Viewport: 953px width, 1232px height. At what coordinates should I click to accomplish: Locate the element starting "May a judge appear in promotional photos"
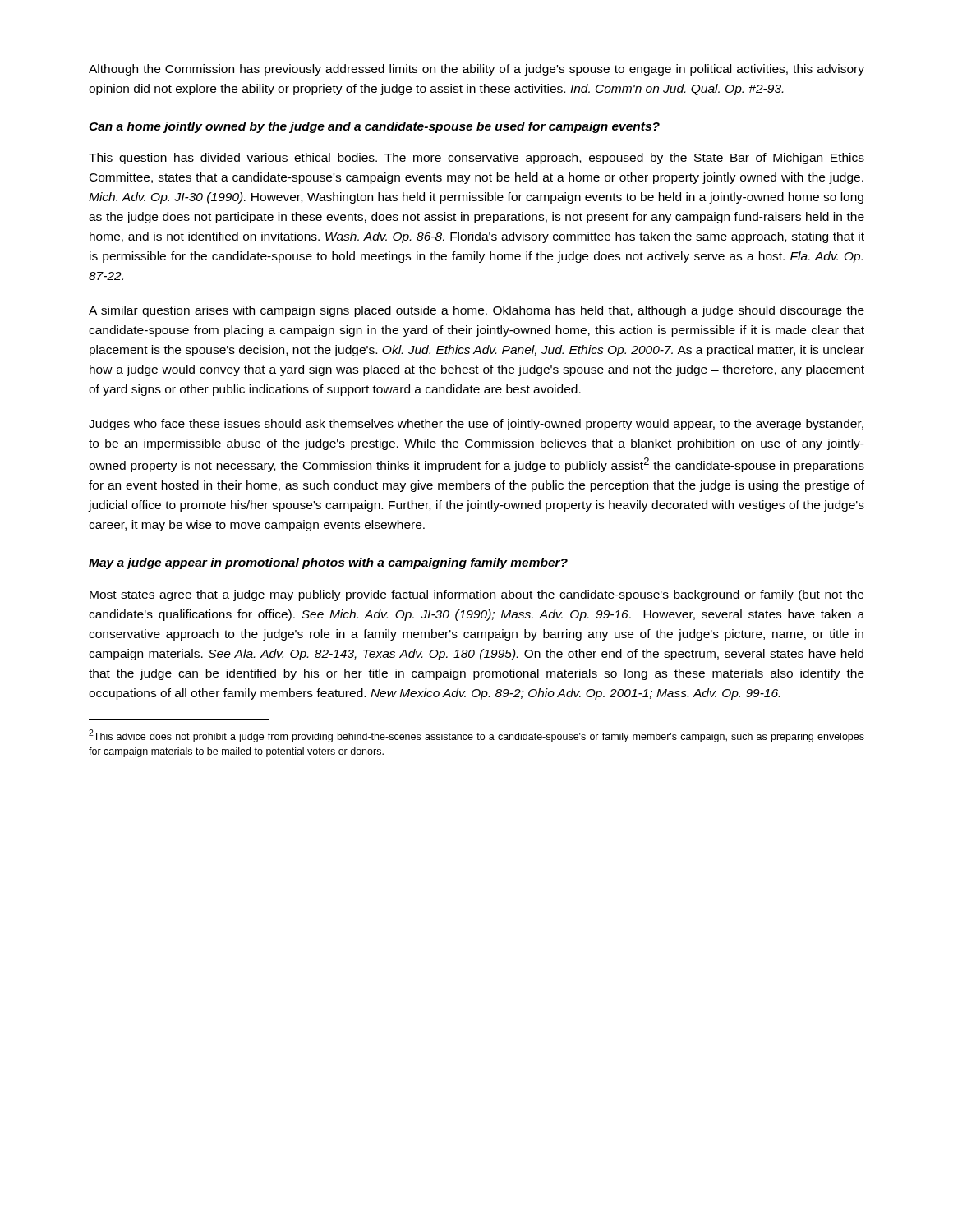(x=328, y=563)
